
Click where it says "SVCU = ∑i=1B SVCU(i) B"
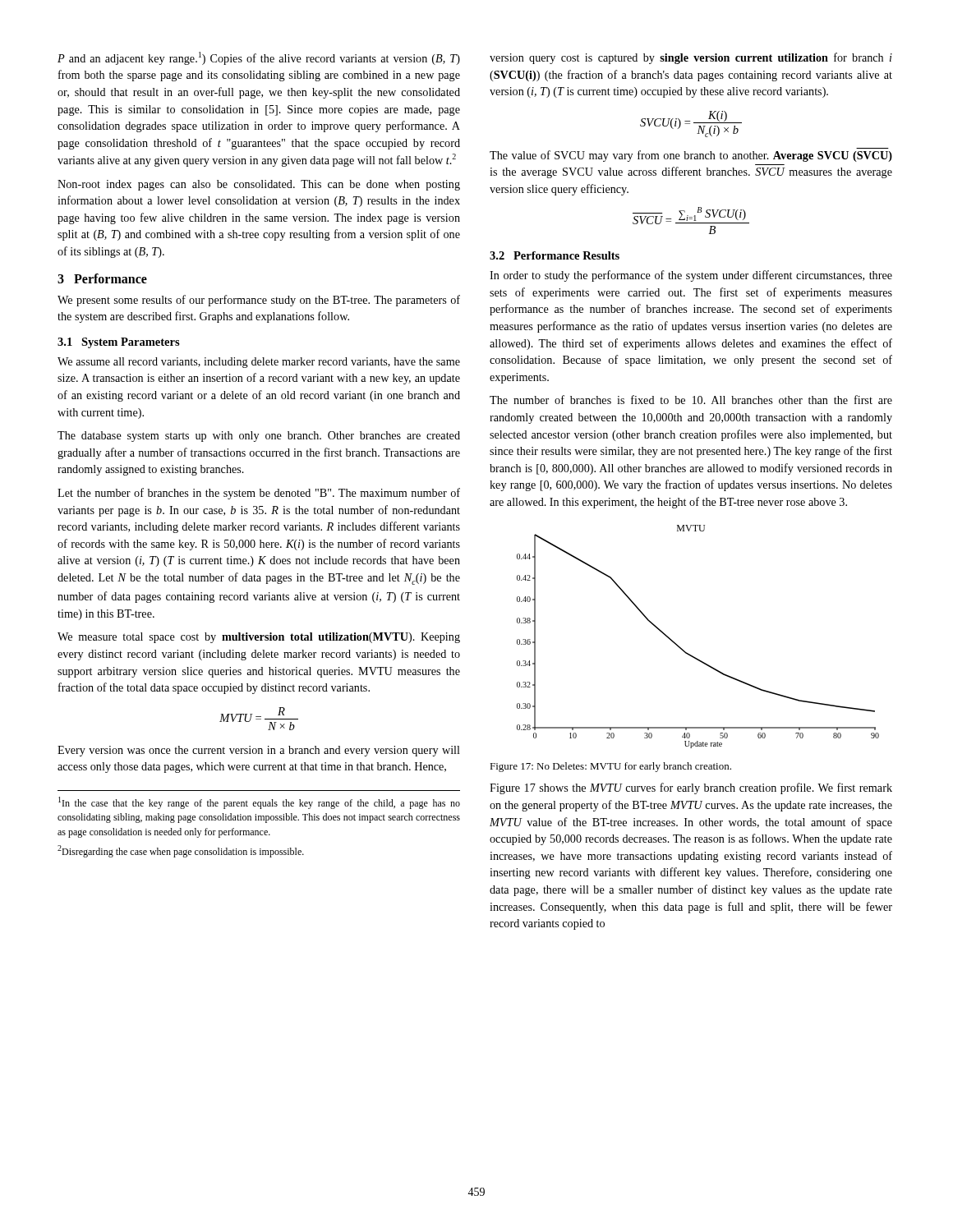point(691,222)
